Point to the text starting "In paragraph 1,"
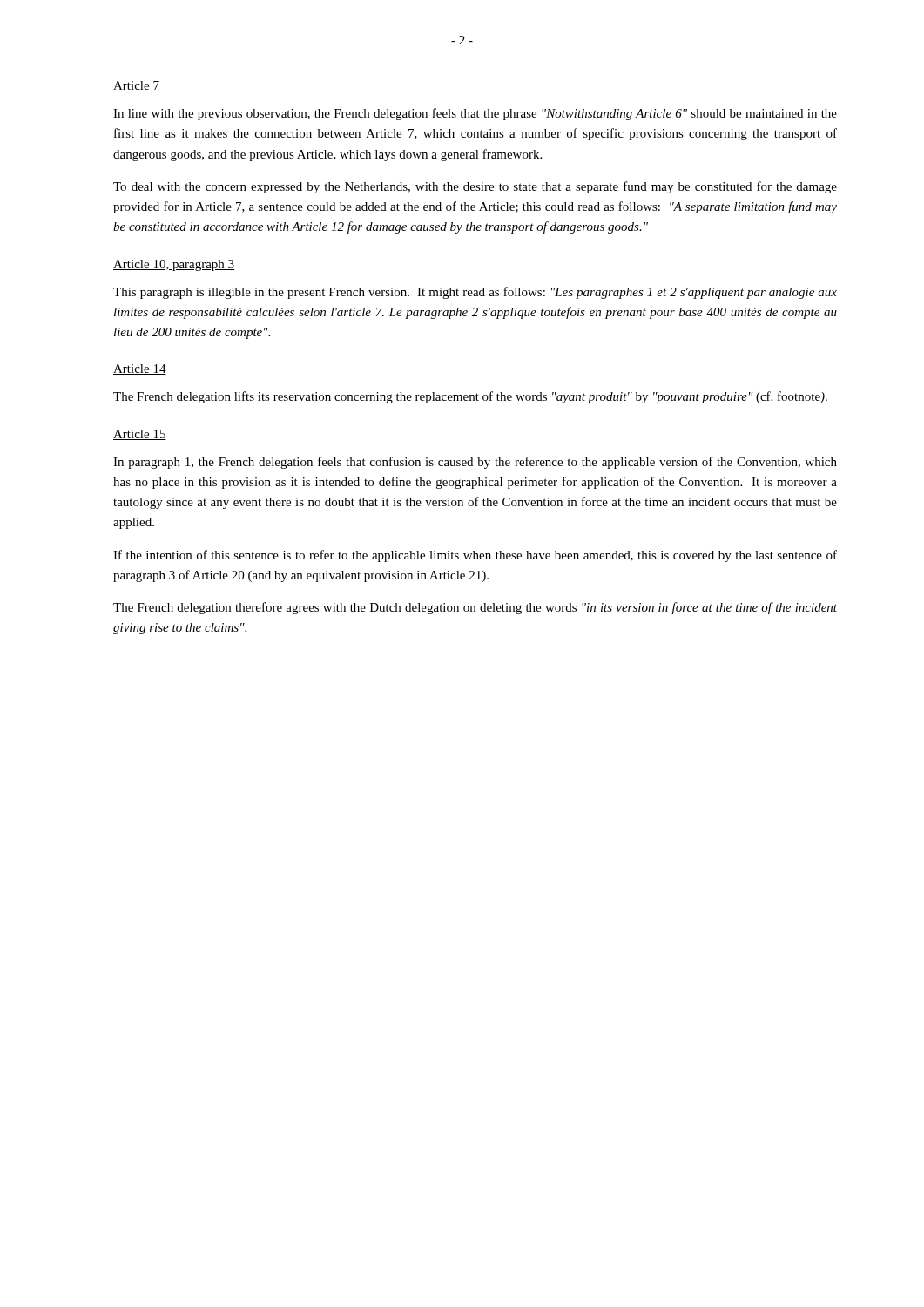 475,492
